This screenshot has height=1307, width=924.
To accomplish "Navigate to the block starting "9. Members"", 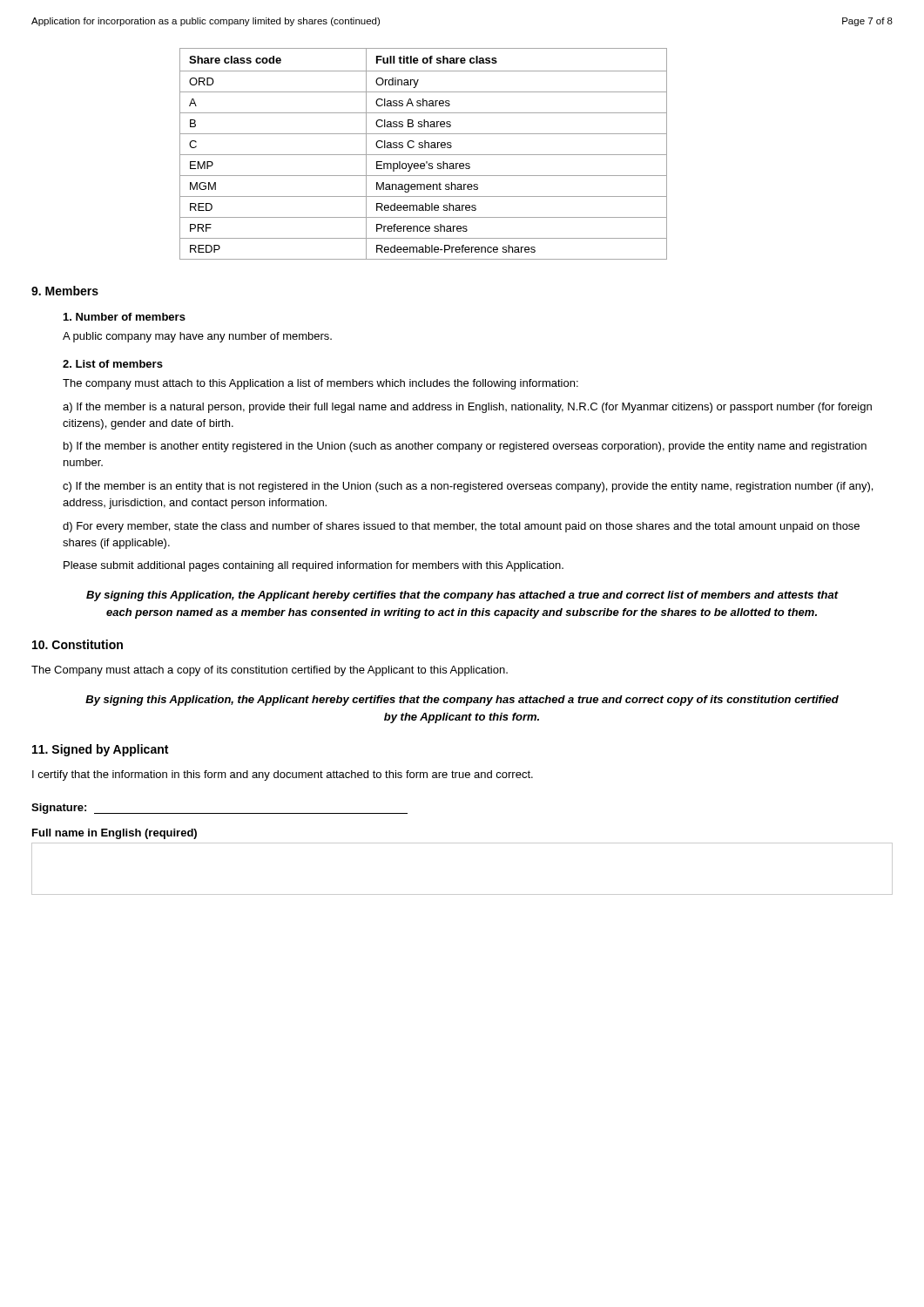I will coord(65,291).
